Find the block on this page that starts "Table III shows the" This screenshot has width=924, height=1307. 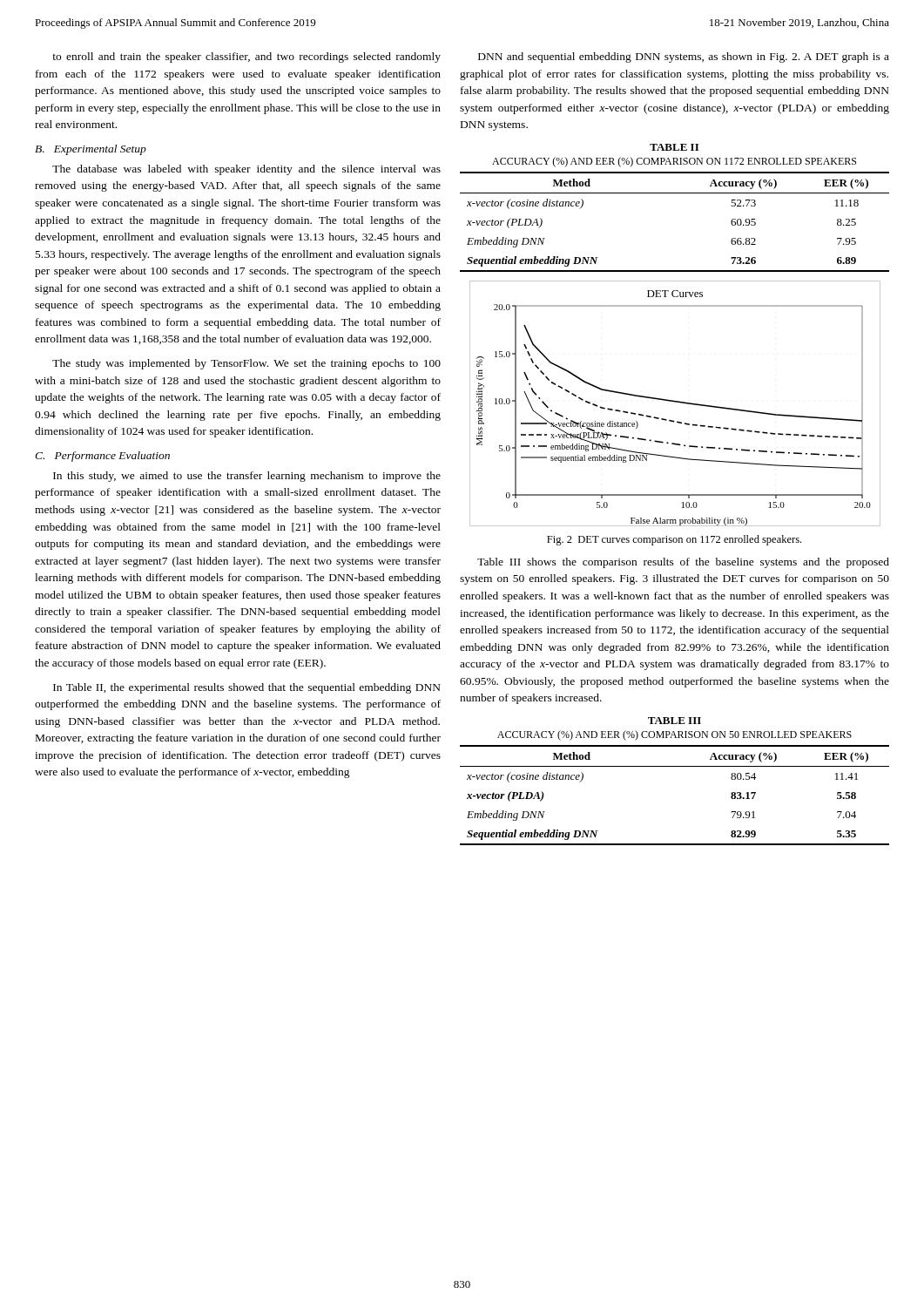(x=674, y=630)
